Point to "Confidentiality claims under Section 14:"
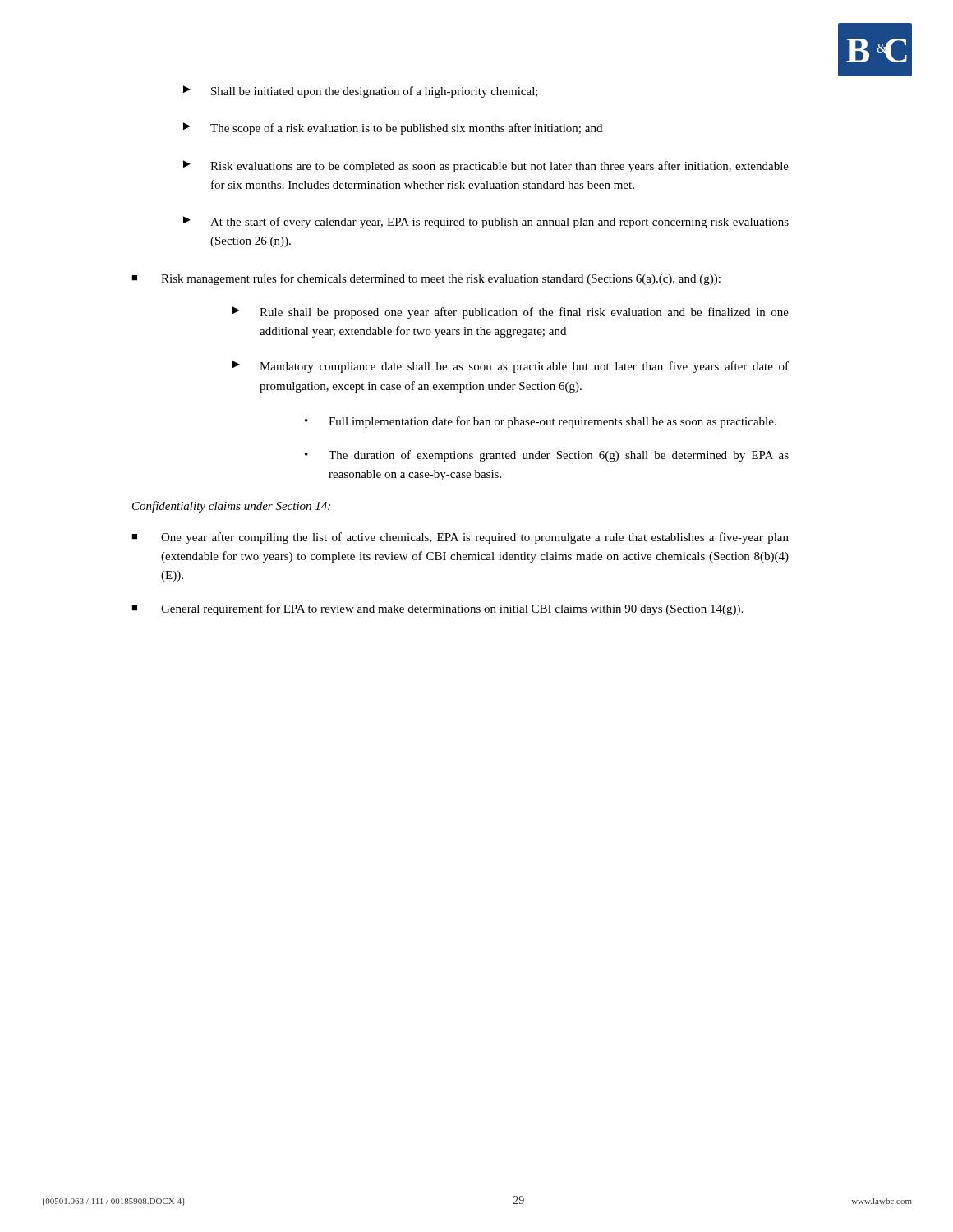Viewport: 953px width, 1232px height. pos(231,506)
